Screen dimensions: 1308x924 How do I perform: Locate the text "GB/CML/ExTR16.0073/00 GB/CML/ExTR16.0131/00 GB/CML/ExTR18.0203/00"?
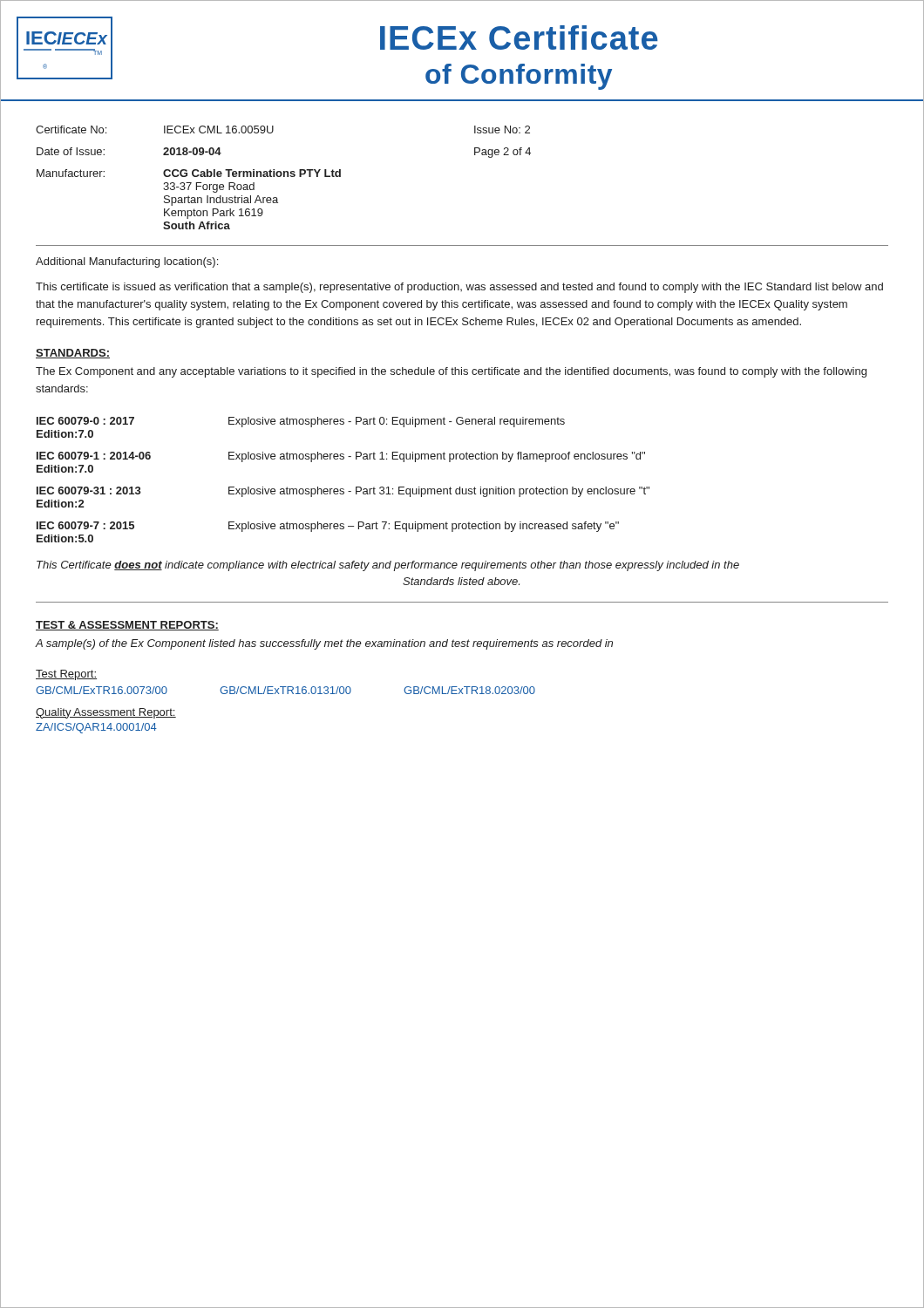tap(286, 690)
